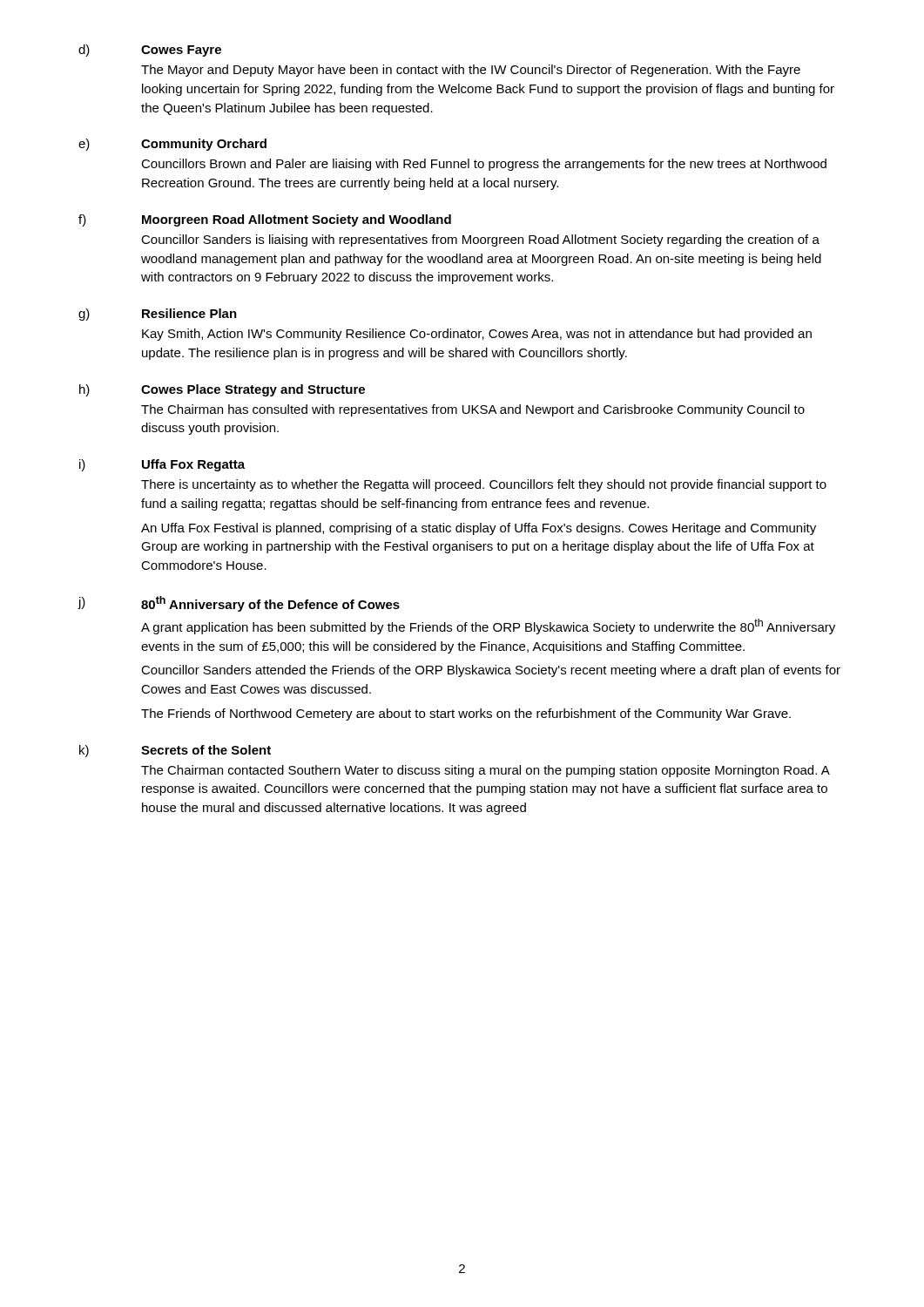Find the block on this page that starts "e) Community Orchard Councillors Brown"
Viewport: 924px width, 1307px height.
462,164
